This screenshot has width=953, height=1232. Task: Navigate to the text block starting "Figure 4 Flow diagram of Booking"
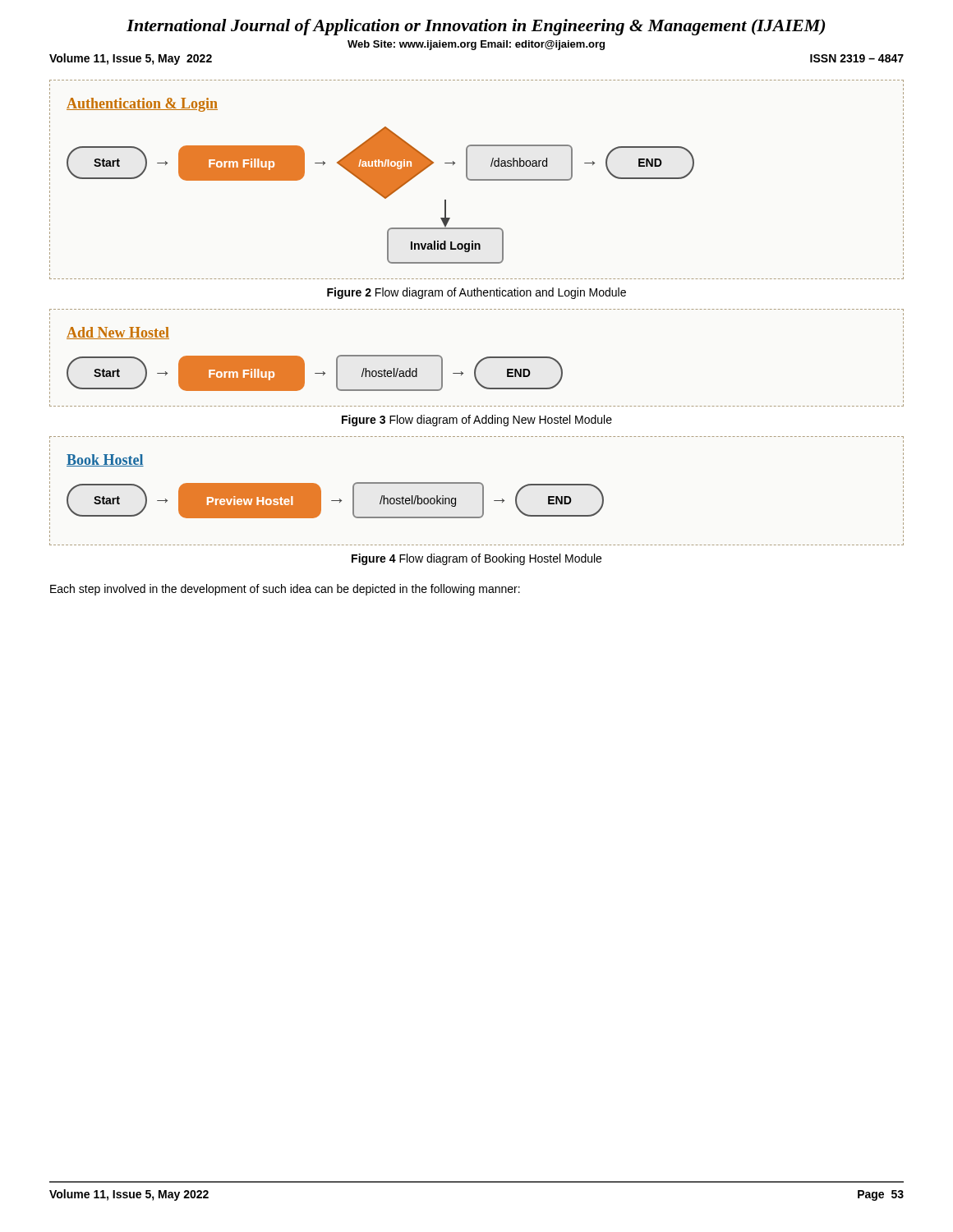click(x=476, y=559)
